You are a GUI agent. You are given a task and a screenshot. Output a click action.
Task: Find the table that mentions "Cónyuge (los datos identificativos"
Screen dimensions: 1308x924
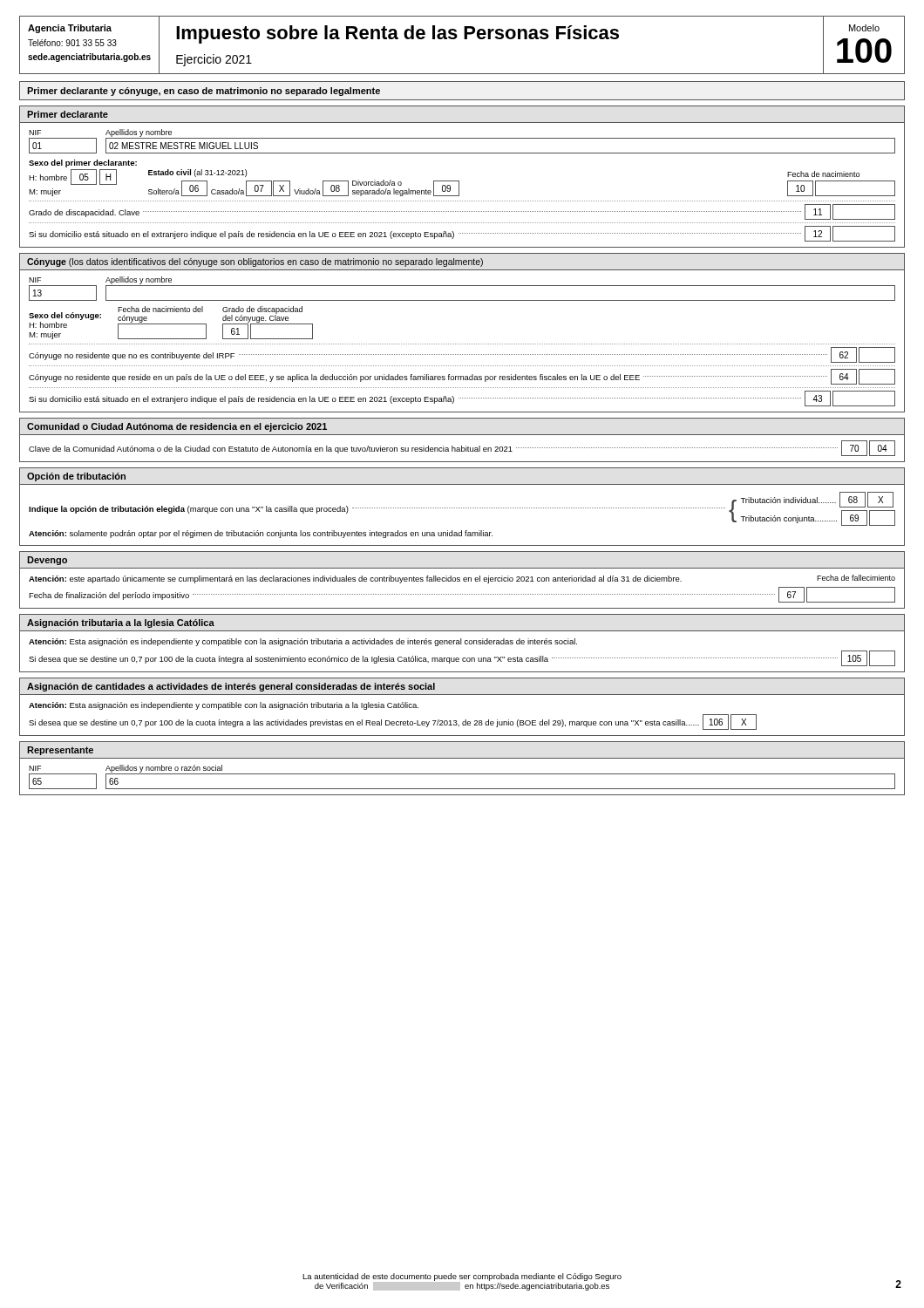462,333
